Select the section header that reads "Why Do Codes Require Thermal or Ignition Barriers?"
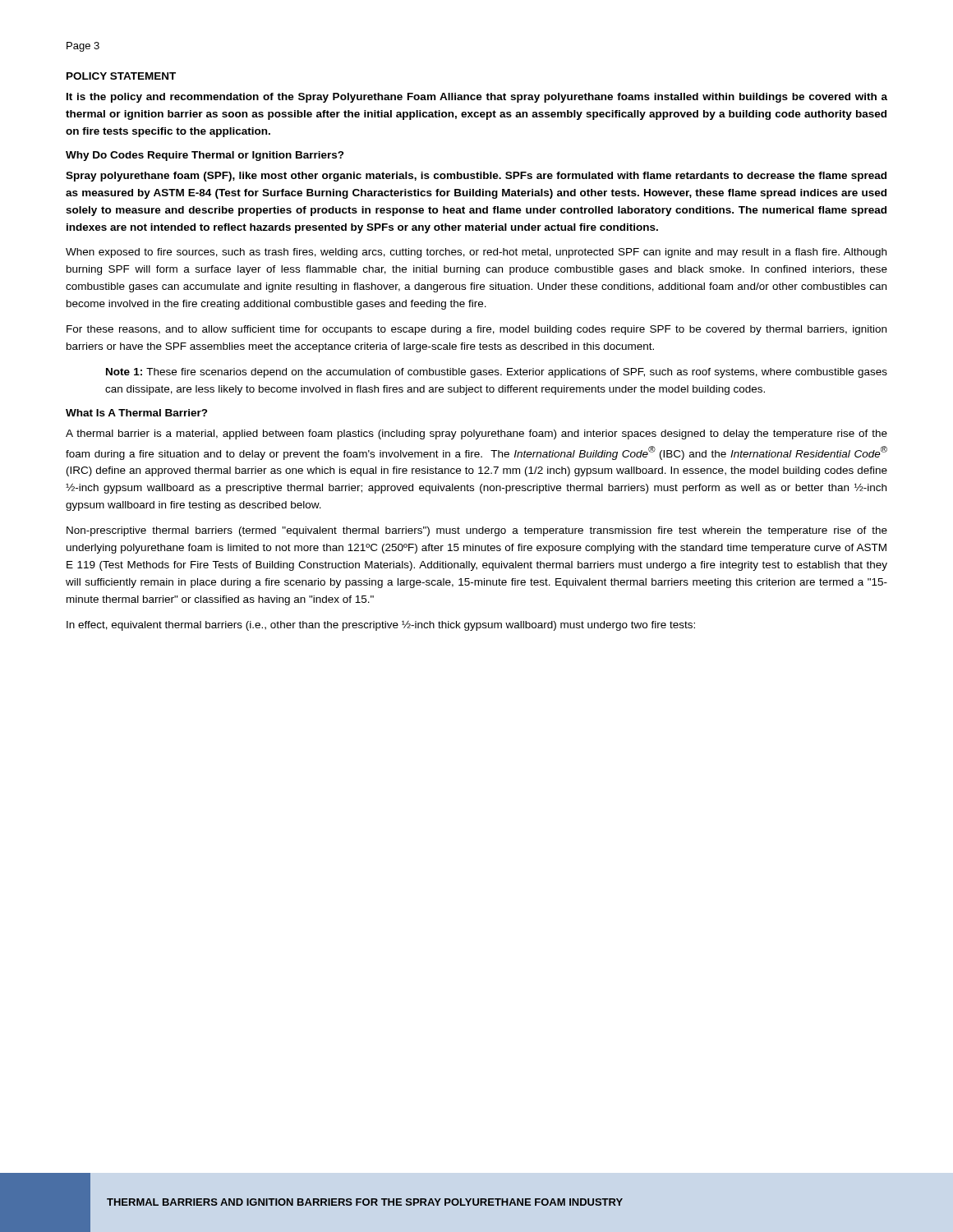Image resolution: width=953 pixels, height=1232 pixels. 205,155
